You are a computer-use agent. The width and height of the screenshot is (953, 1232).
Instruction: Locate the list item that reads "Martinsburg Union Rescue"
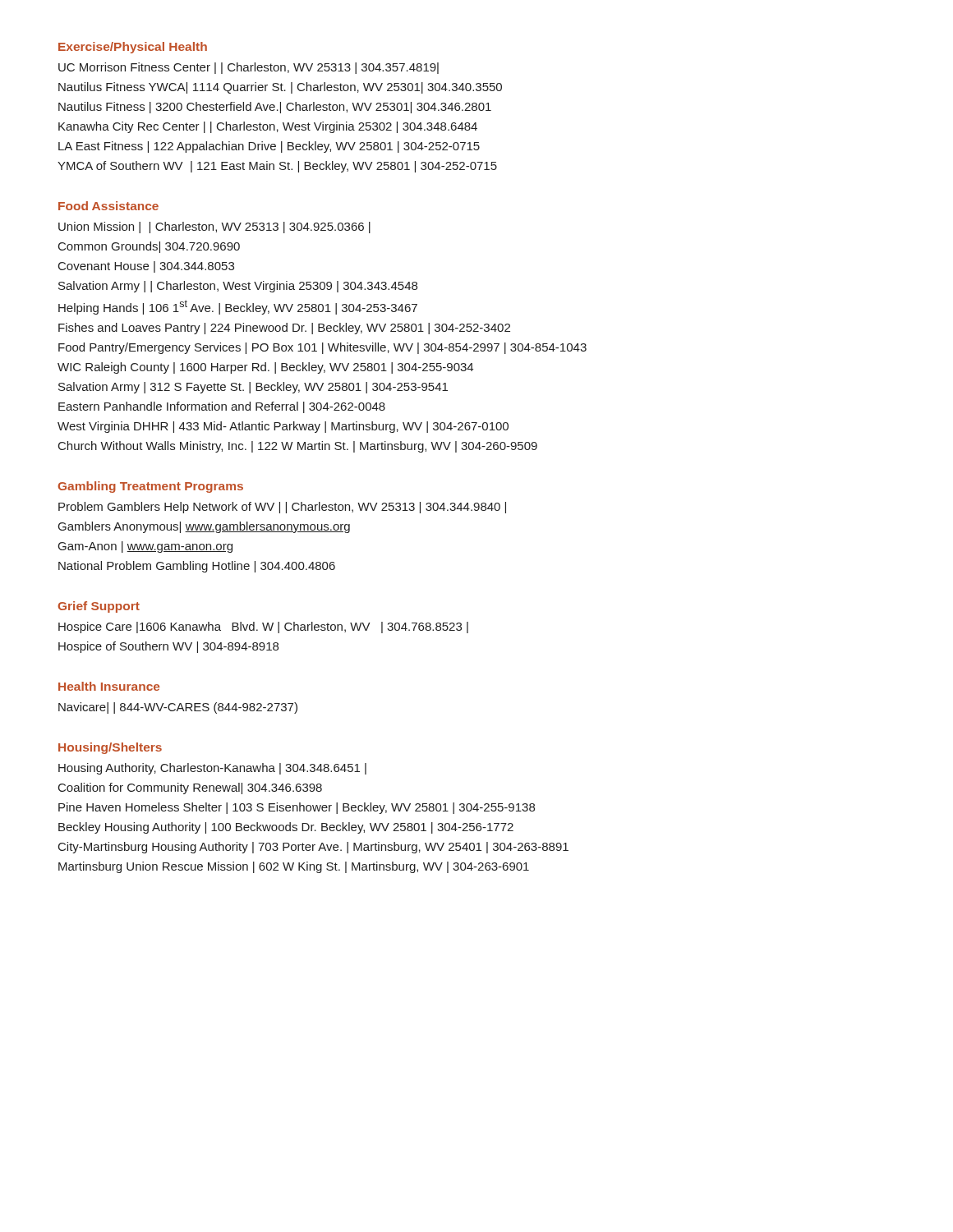(293, 866)
